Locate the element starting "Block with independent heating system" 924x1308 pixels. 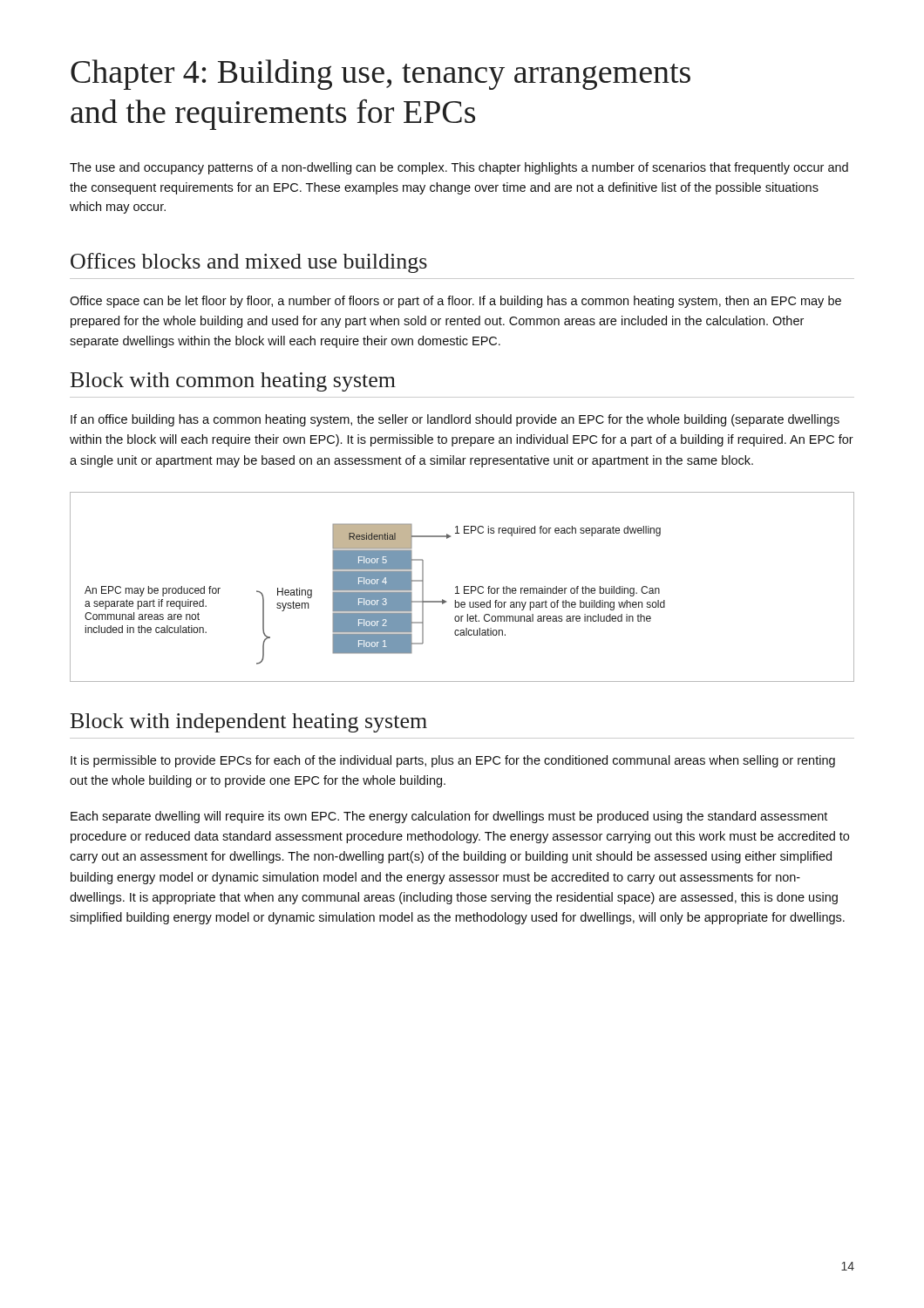[249, 720]
